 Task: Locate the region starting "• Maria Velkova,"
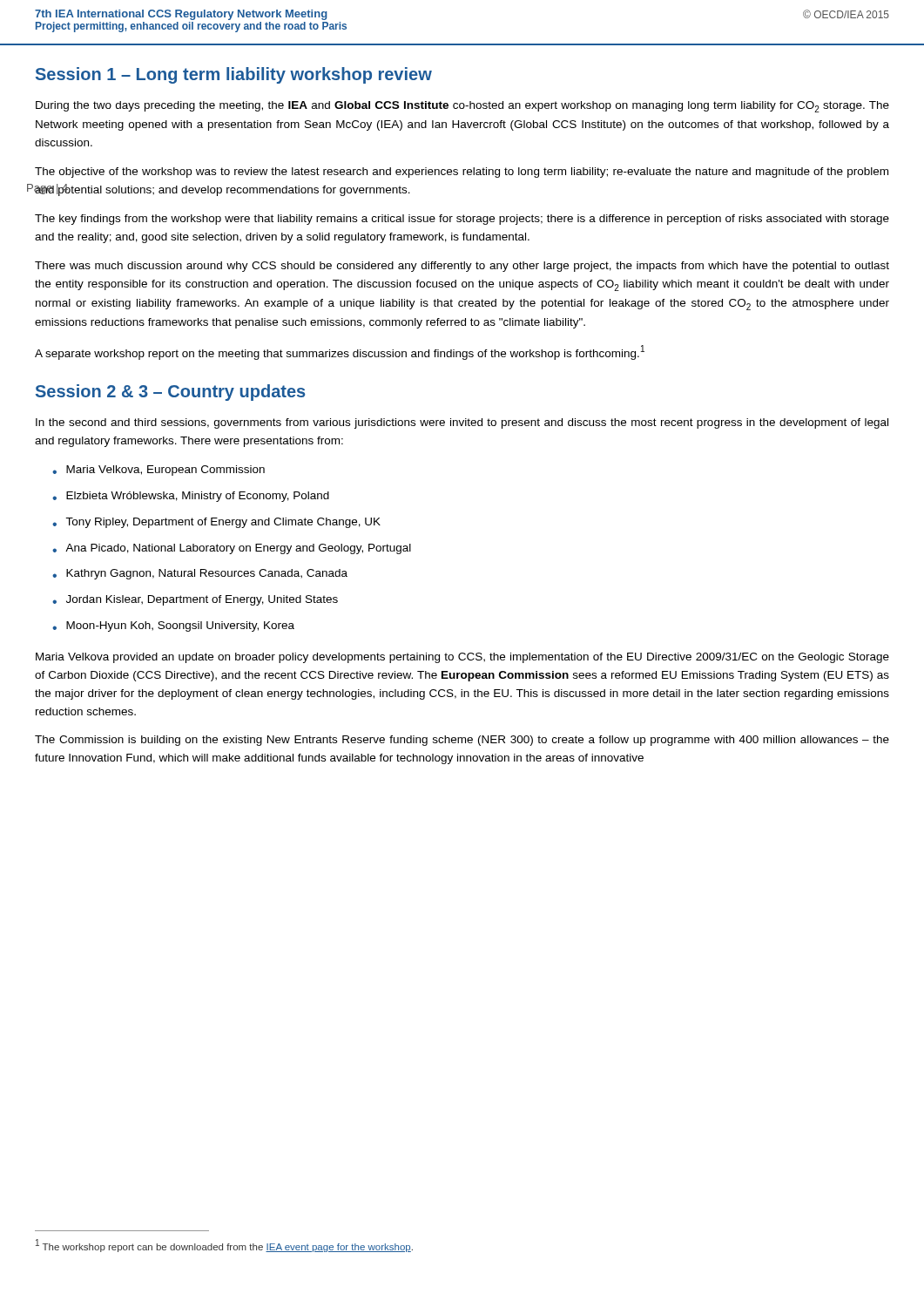point(159,472)
